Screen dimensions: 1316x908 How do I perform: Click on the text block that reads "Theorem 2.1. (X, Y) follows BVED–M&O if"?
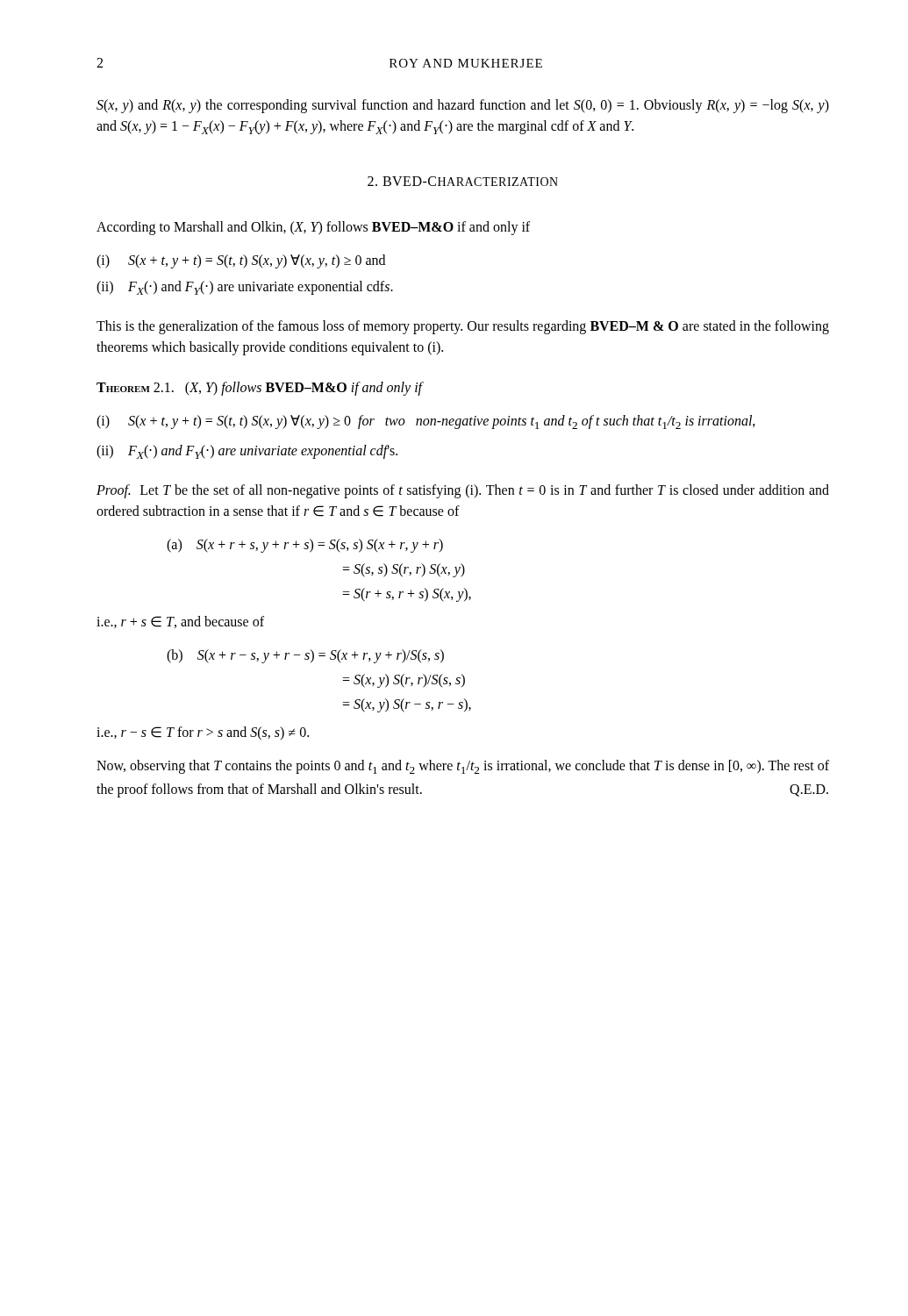point(259,388)
